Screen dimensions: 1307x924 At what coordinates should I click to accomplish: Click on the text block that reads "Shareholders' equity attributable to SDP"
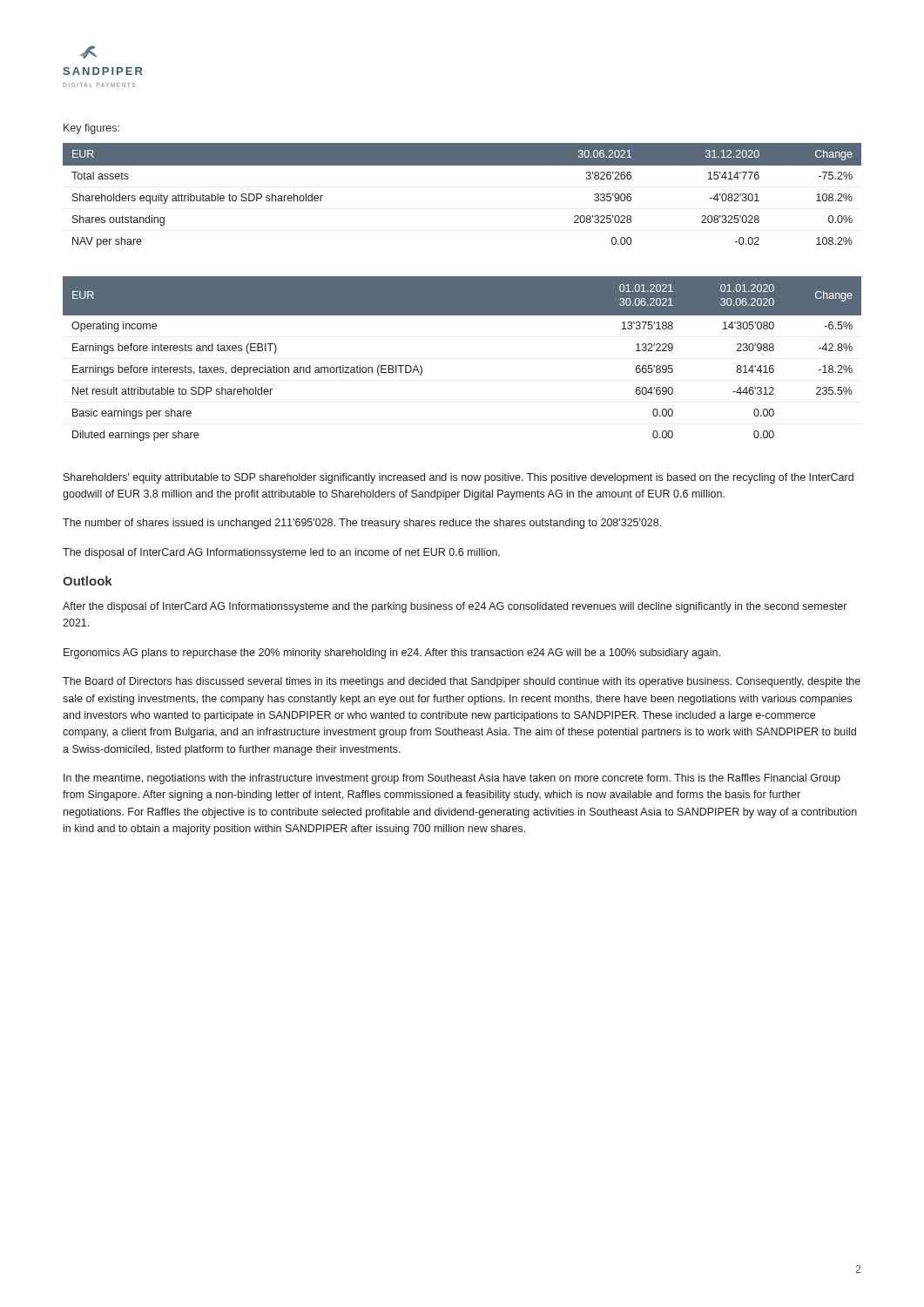(x=458, y=485)
